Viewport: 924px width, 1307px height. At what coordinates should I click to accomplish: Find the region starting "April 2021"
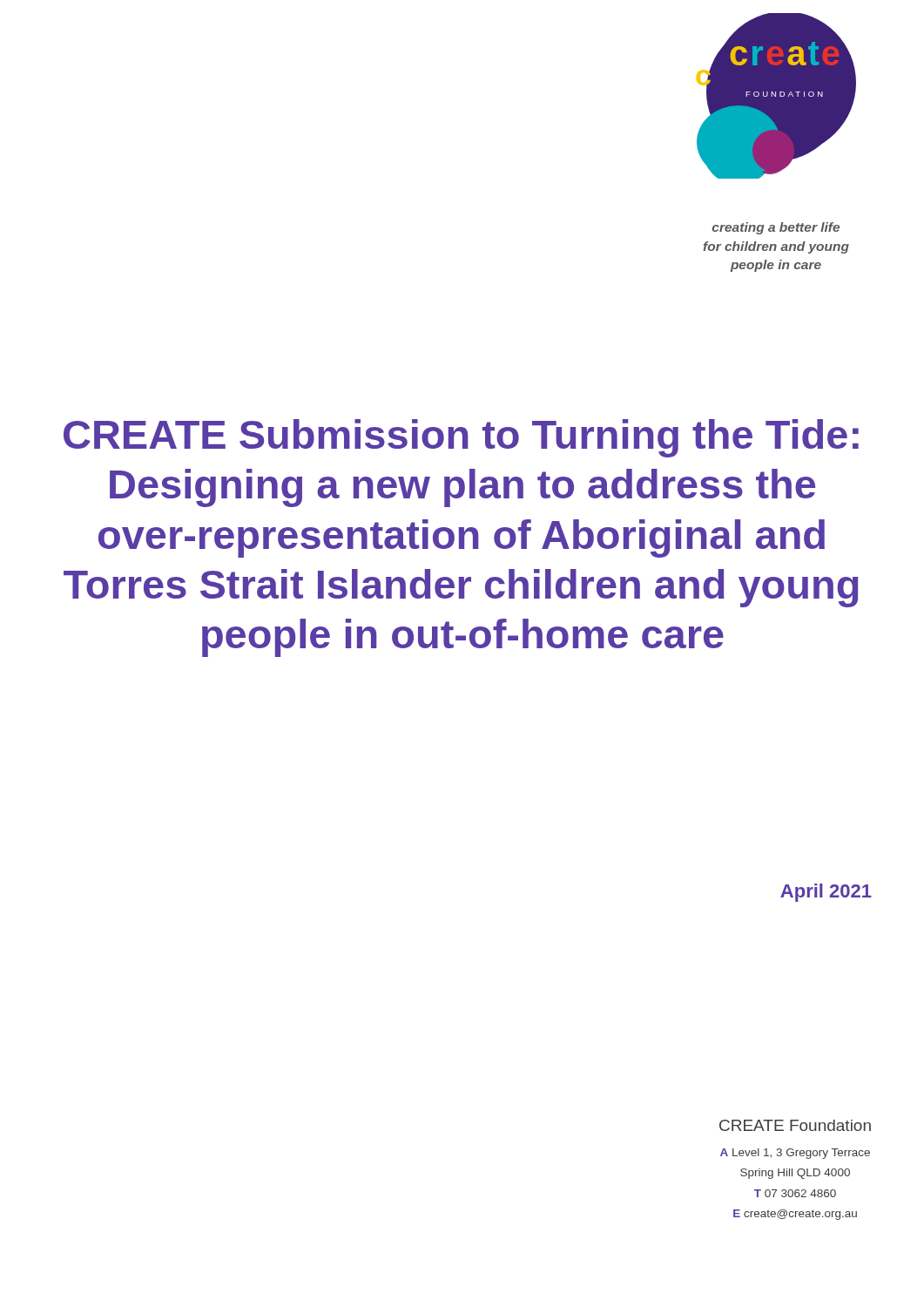[x=826, y=891]
